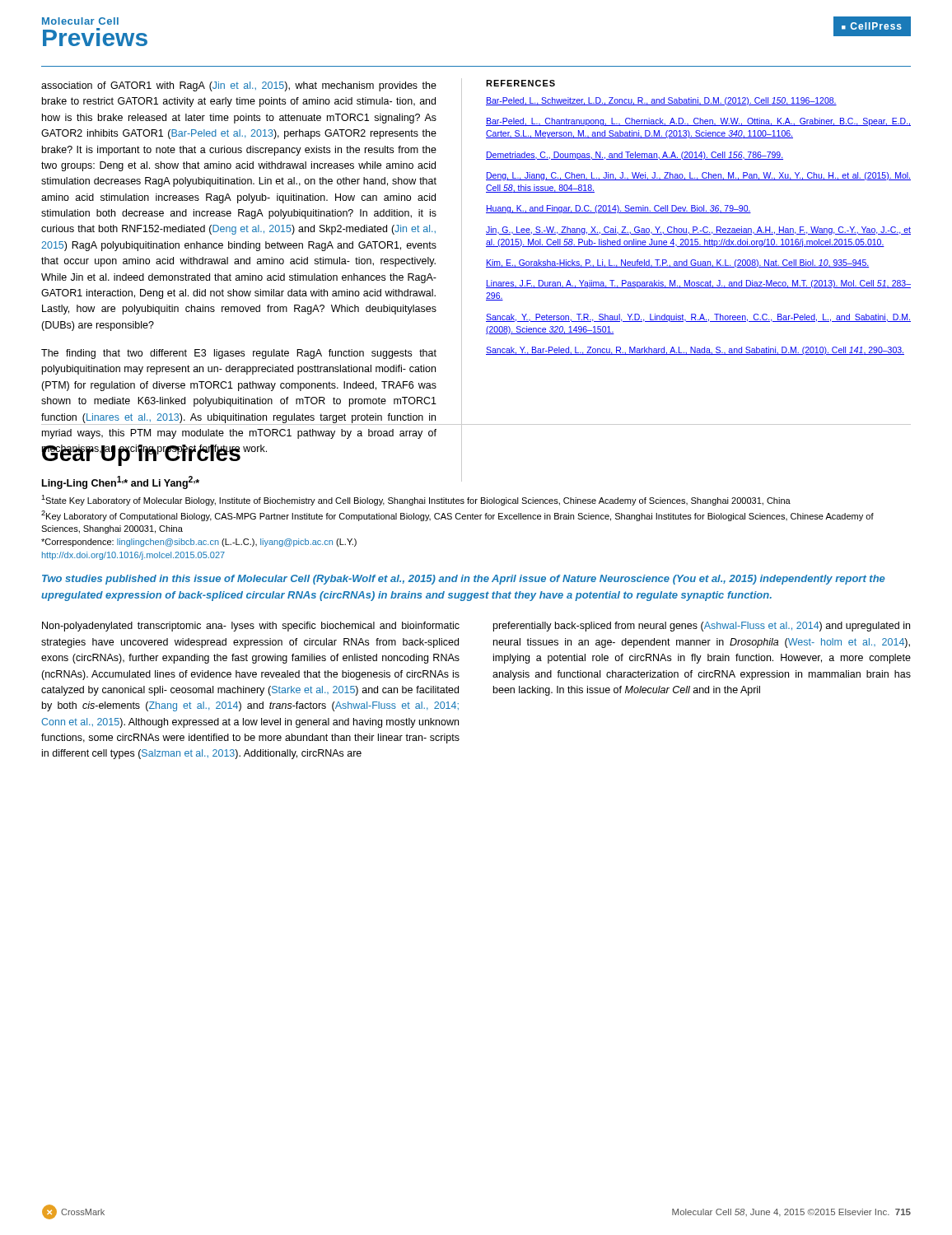Image resolution: width=952 pixels, height=1235 pixels.
Task: Select the text with the text "Ling-Ling Chen1,* and Li Yang2,*"
Action: [x=120, y=482]
